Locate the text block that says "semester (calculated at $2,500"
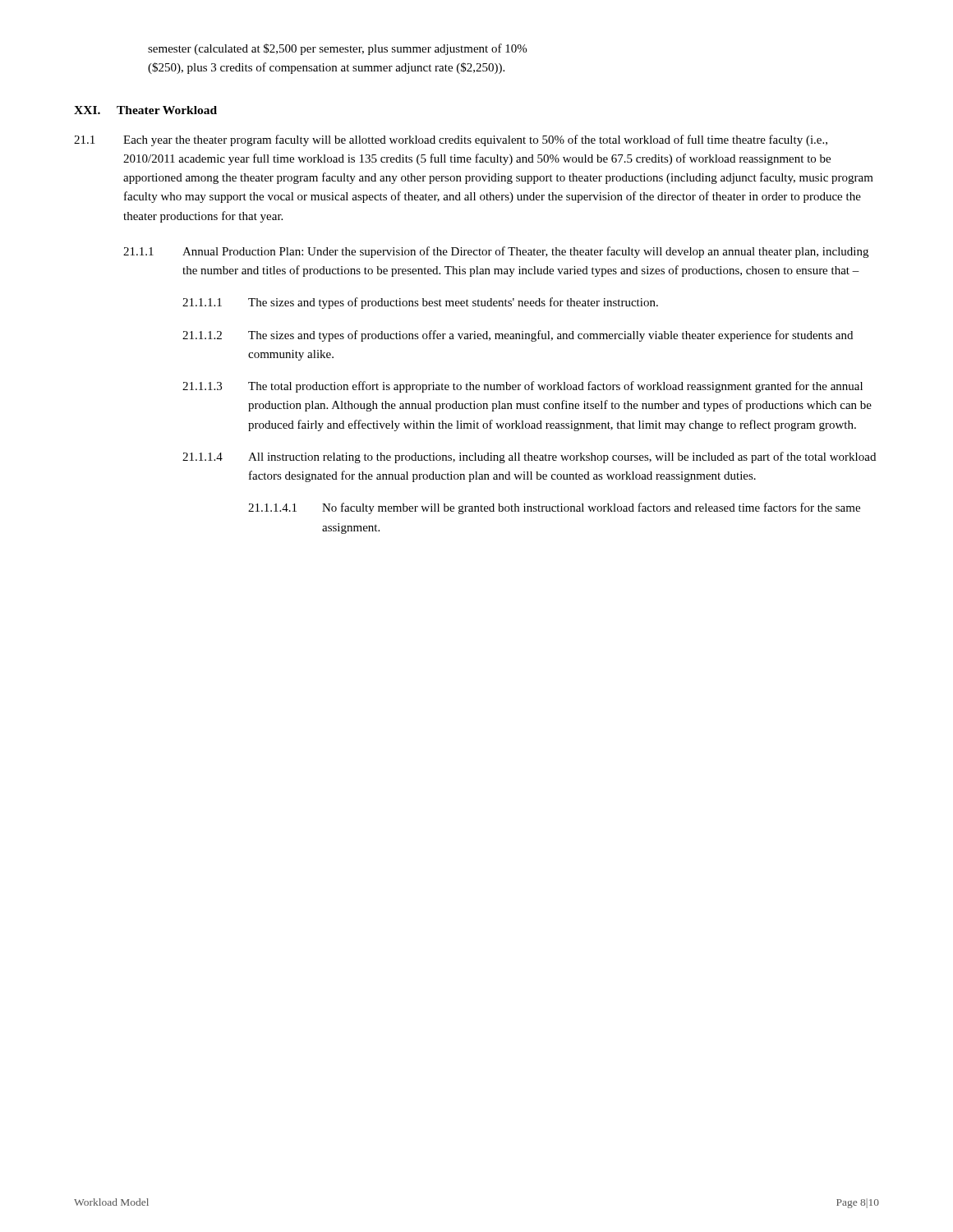953x1232 pixels. point(338,58)
